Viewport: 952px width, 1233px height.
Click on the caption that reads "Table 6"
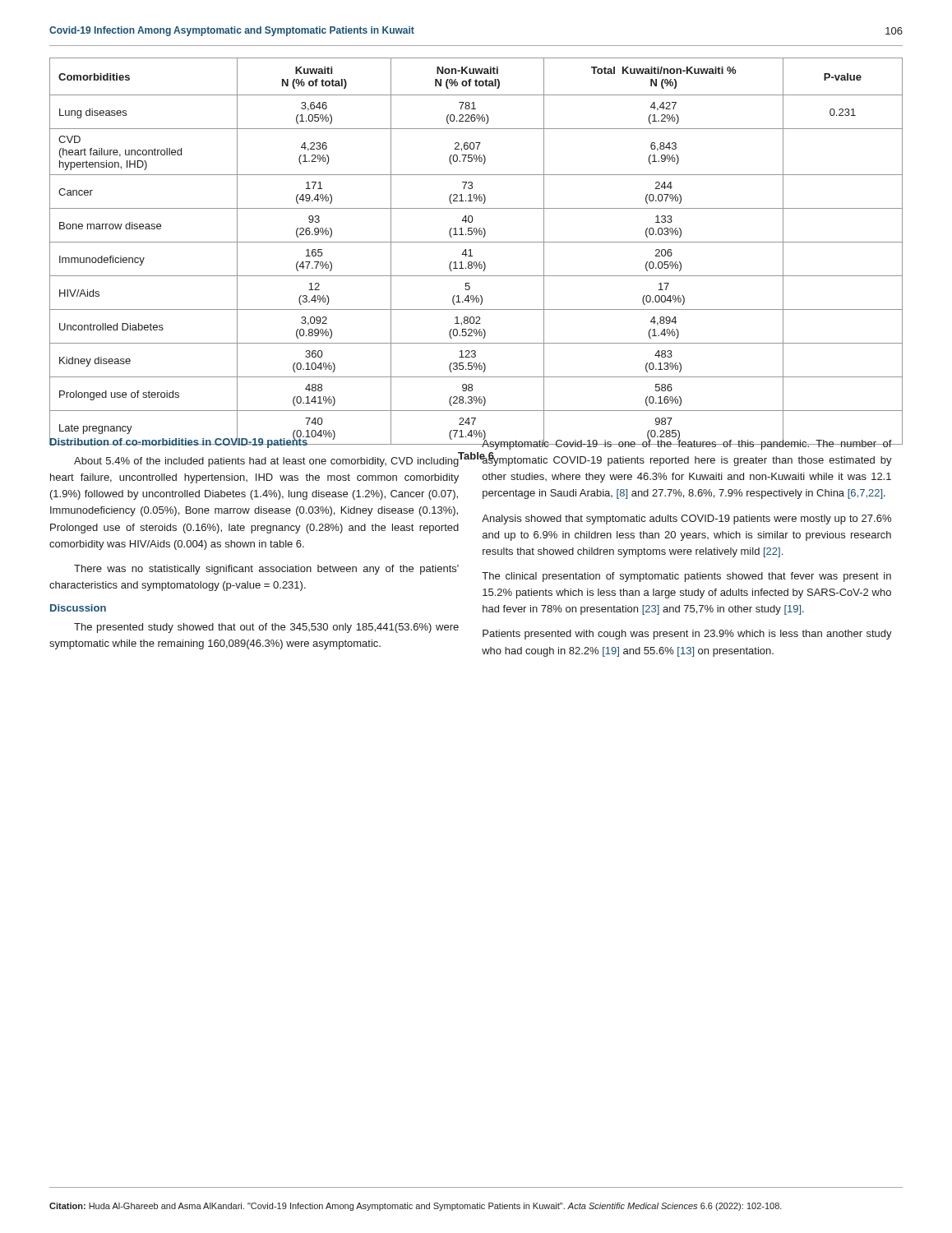(476, 456)
